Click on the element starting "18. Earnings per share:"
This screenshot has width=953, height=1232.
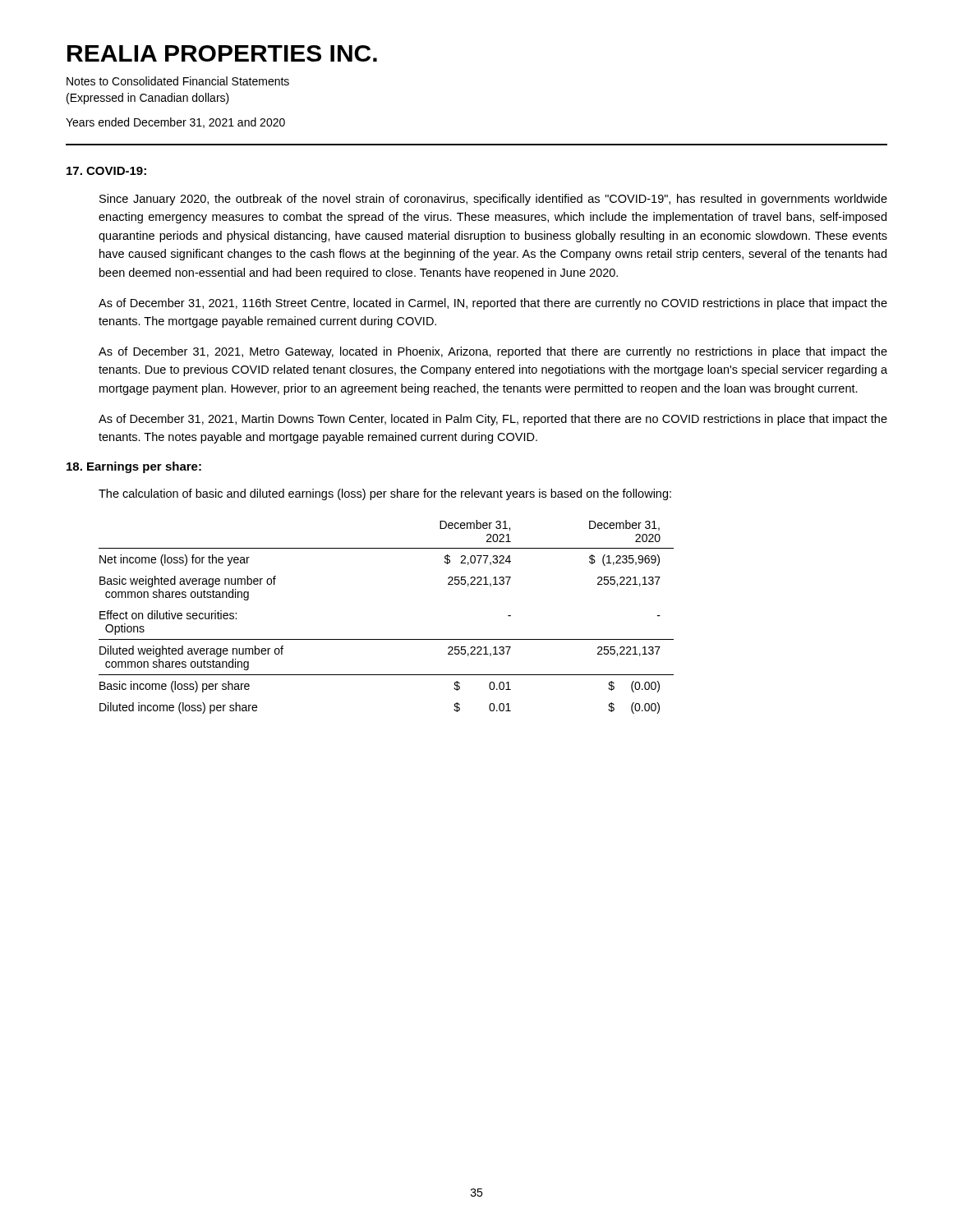134,467
